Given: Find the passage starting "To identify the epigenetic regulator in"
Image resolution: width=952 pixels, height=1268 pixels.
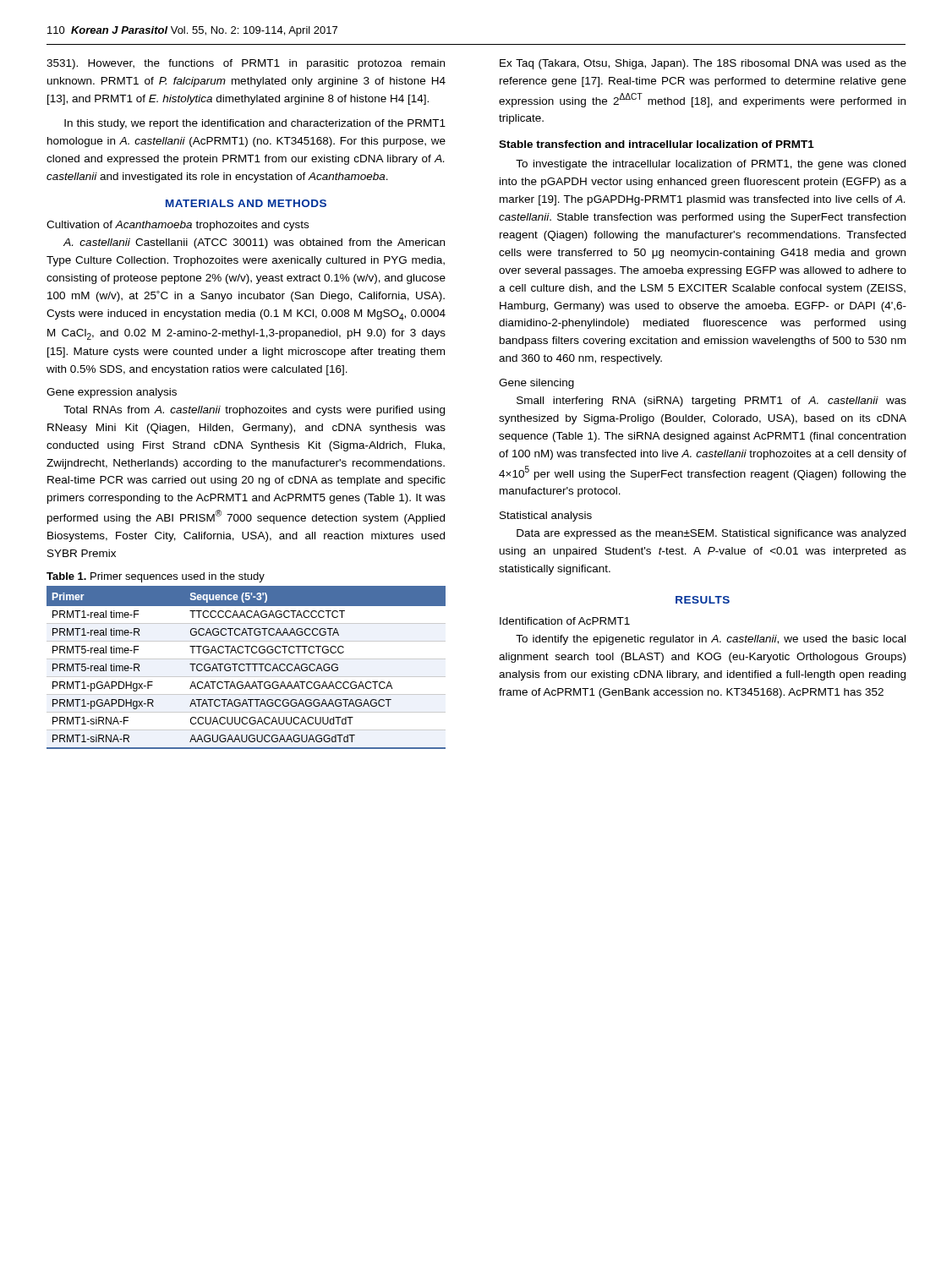Looking at the screenshot, I should pyautogui.click(x=703, y=666).
